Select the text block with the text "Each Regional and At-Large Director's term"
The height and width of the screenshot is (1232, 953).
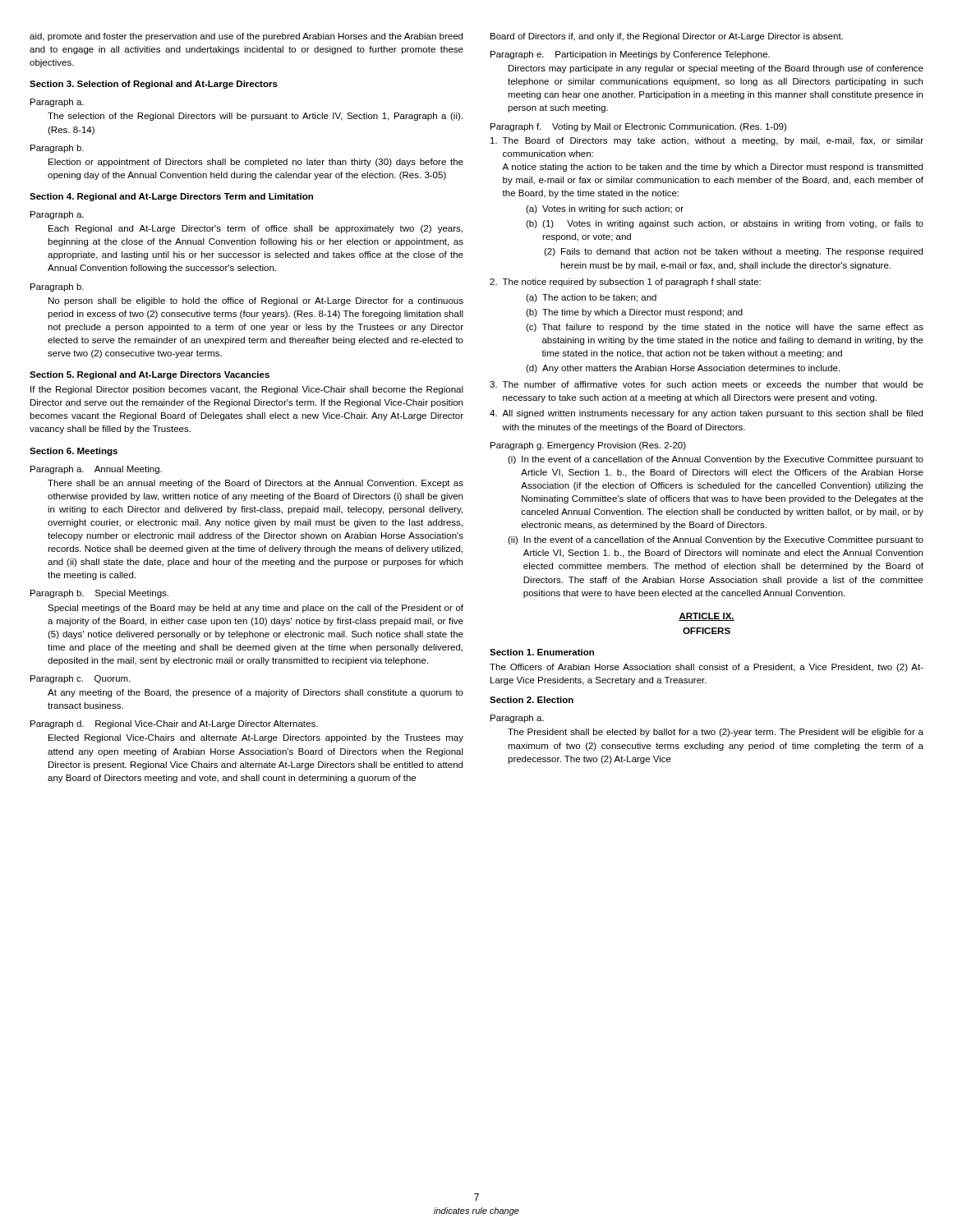tap(255, 248)
